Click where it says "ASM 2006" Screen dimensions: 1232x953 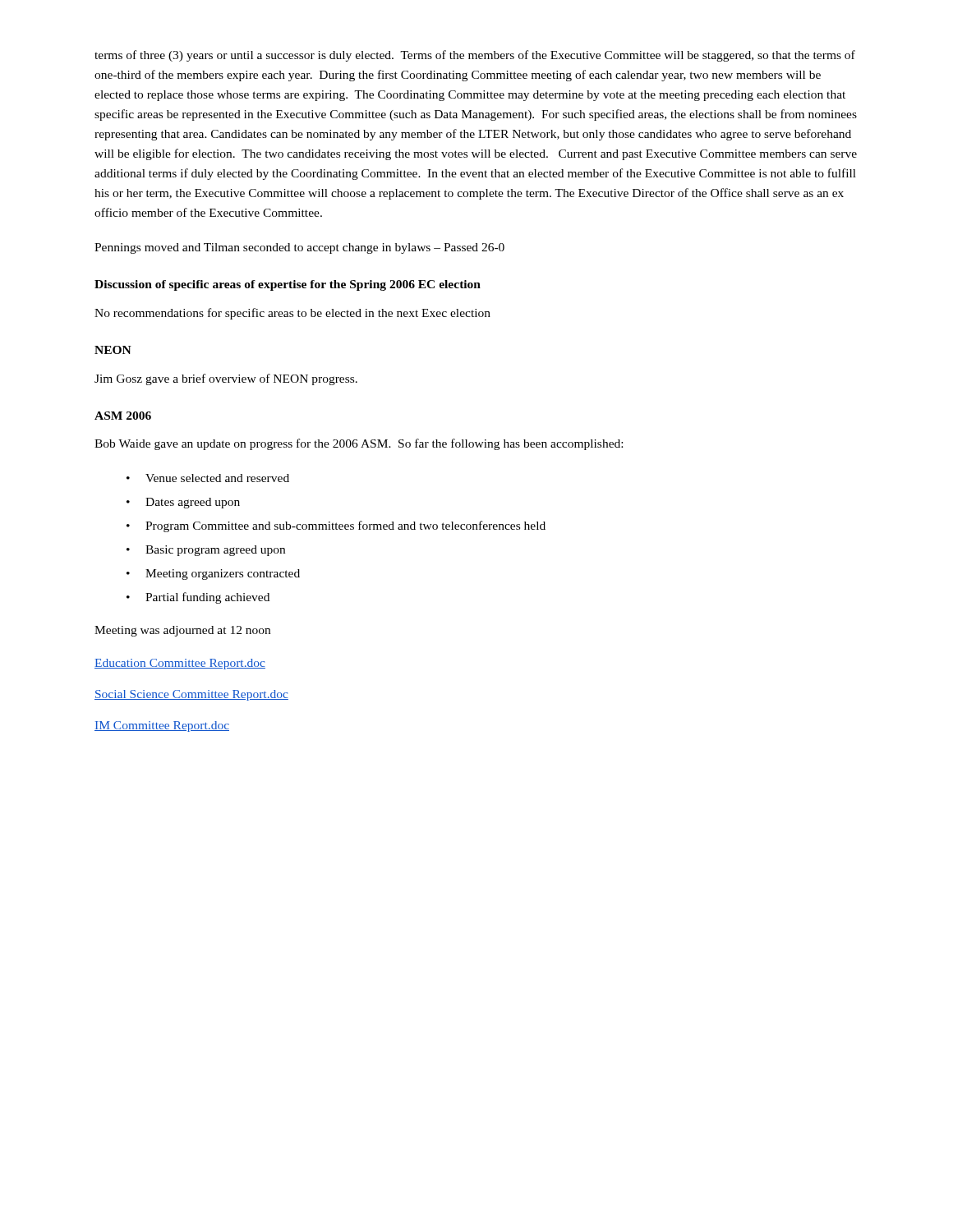click(x=123, y=415)
